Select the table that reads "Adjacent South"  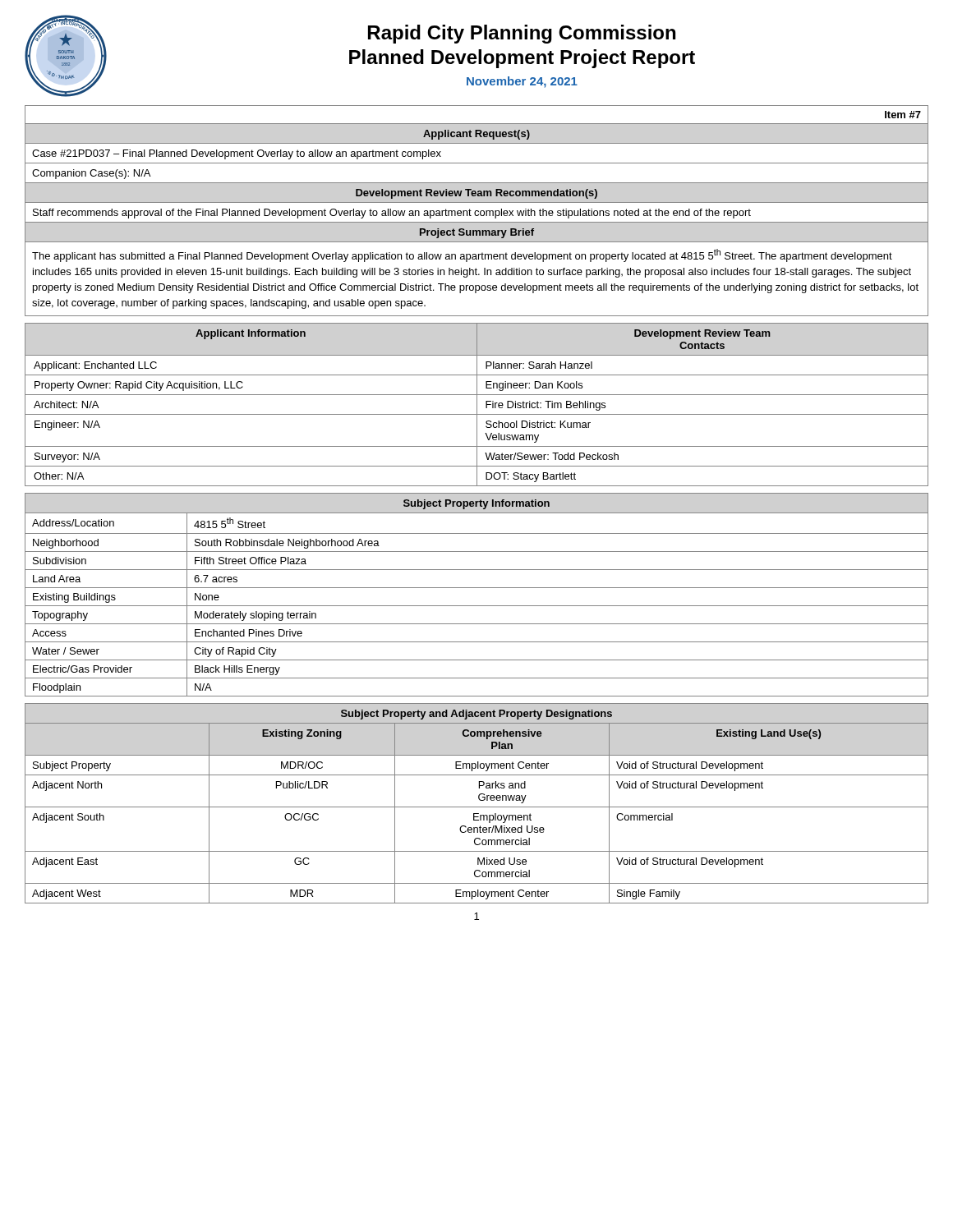476,803
